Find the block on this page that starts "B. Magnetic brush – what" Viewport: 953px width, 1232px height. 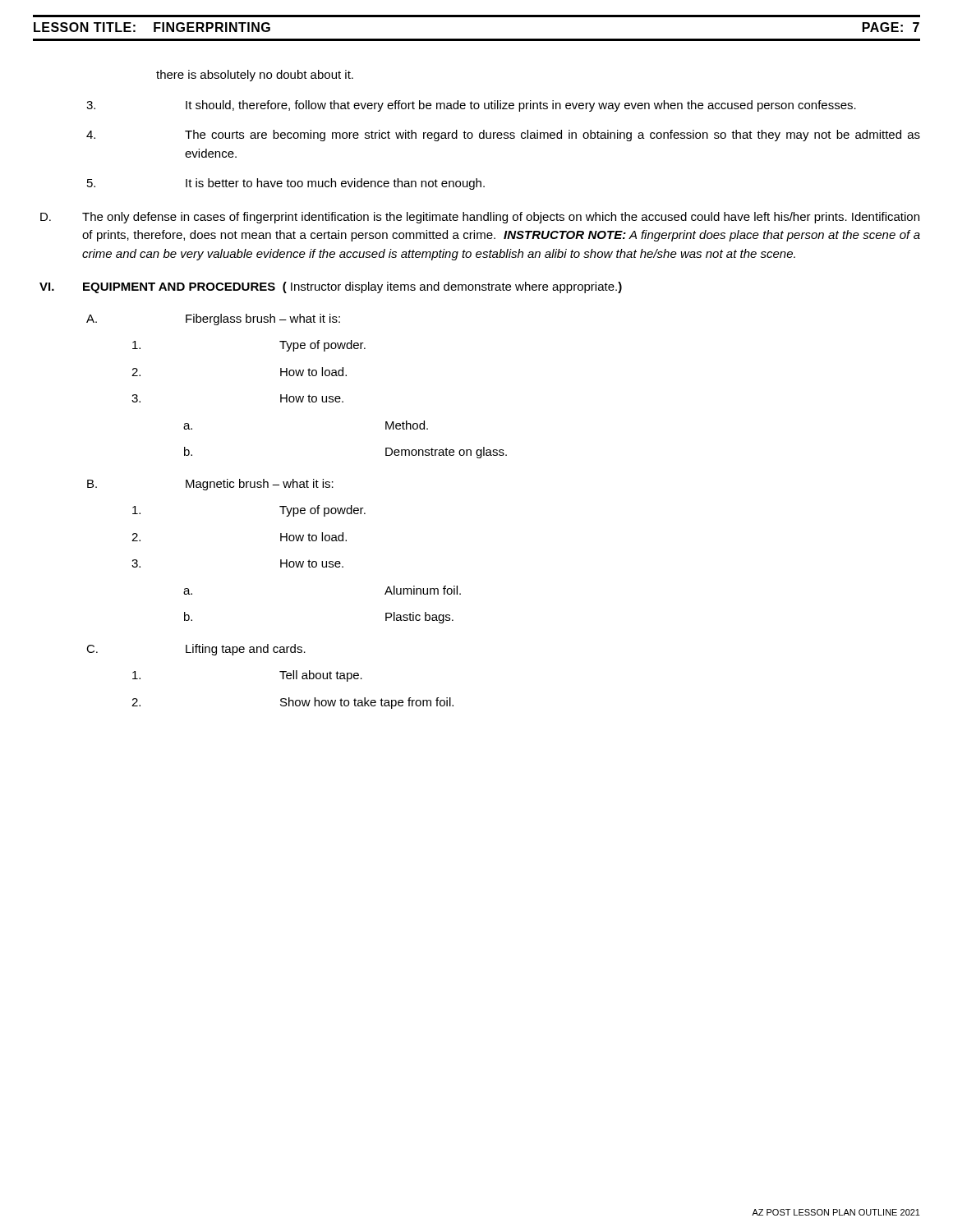(210, 485)
